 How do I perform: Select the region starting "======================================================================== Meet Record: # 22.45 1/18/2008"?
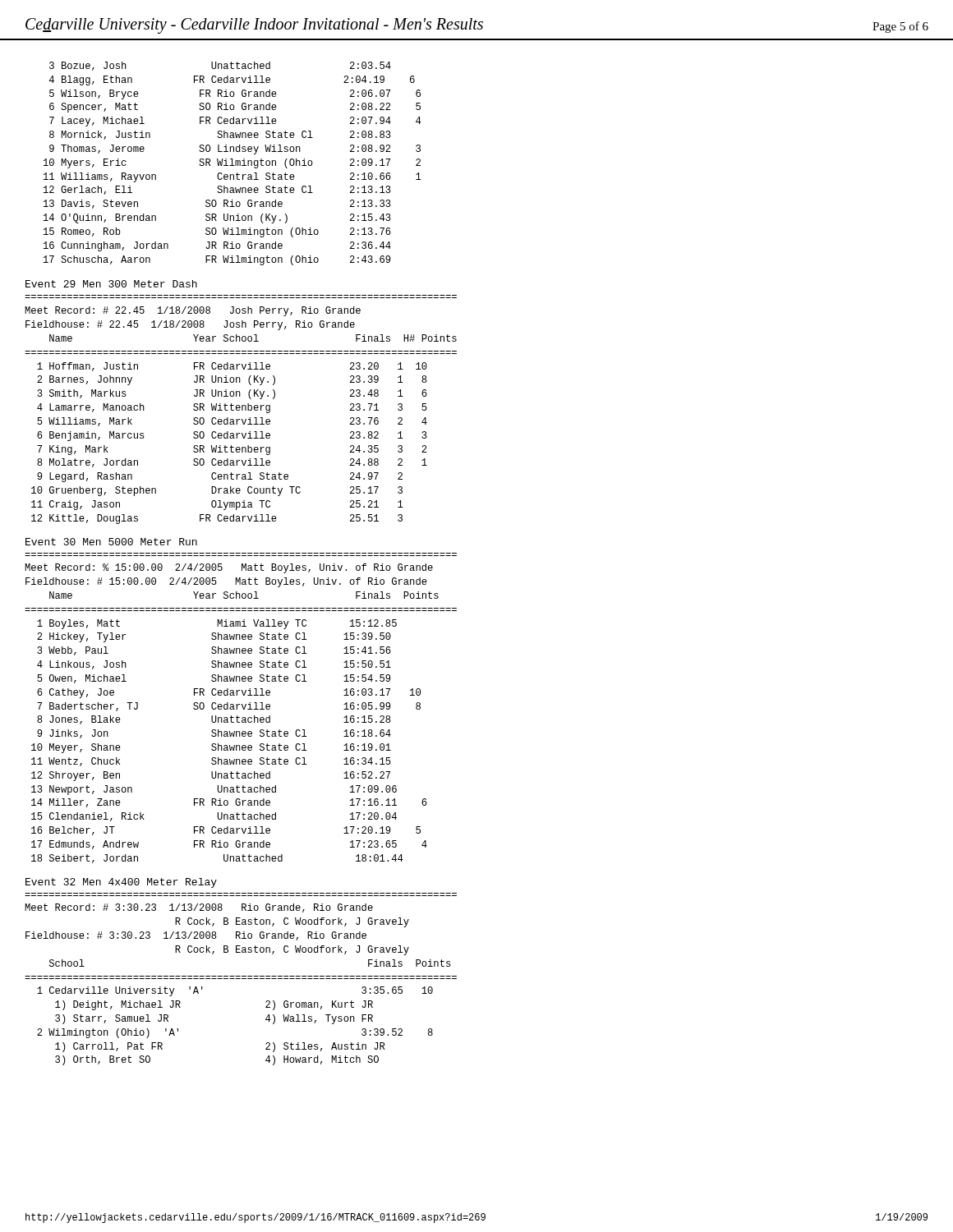click(193, 311)
